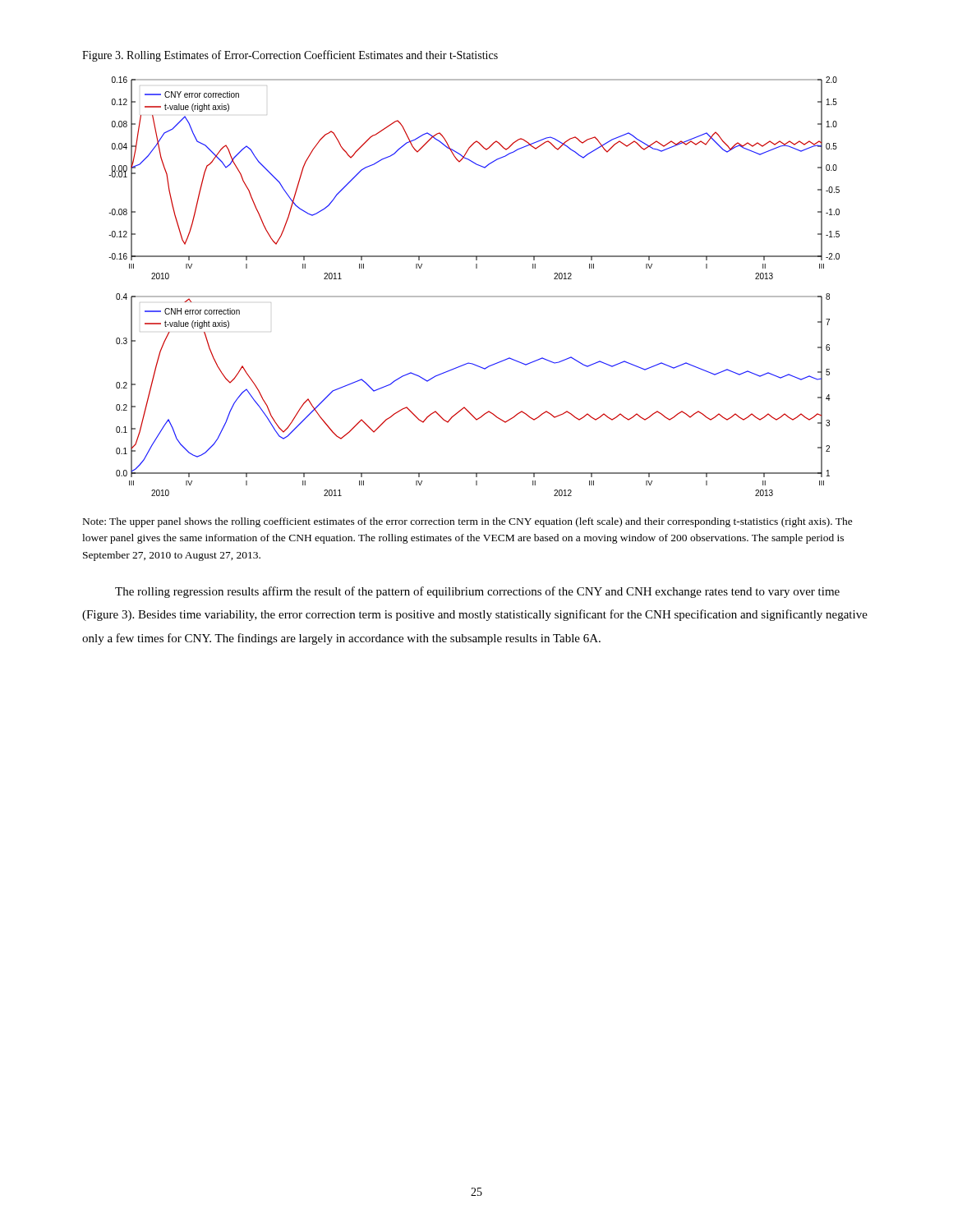The width and height of the screenshot is (953, 1232).
Task: Select the region starting "Figure 3. Rolling Estimates of Error-Correction Coefficient"
Action: [x=290, y=55]
